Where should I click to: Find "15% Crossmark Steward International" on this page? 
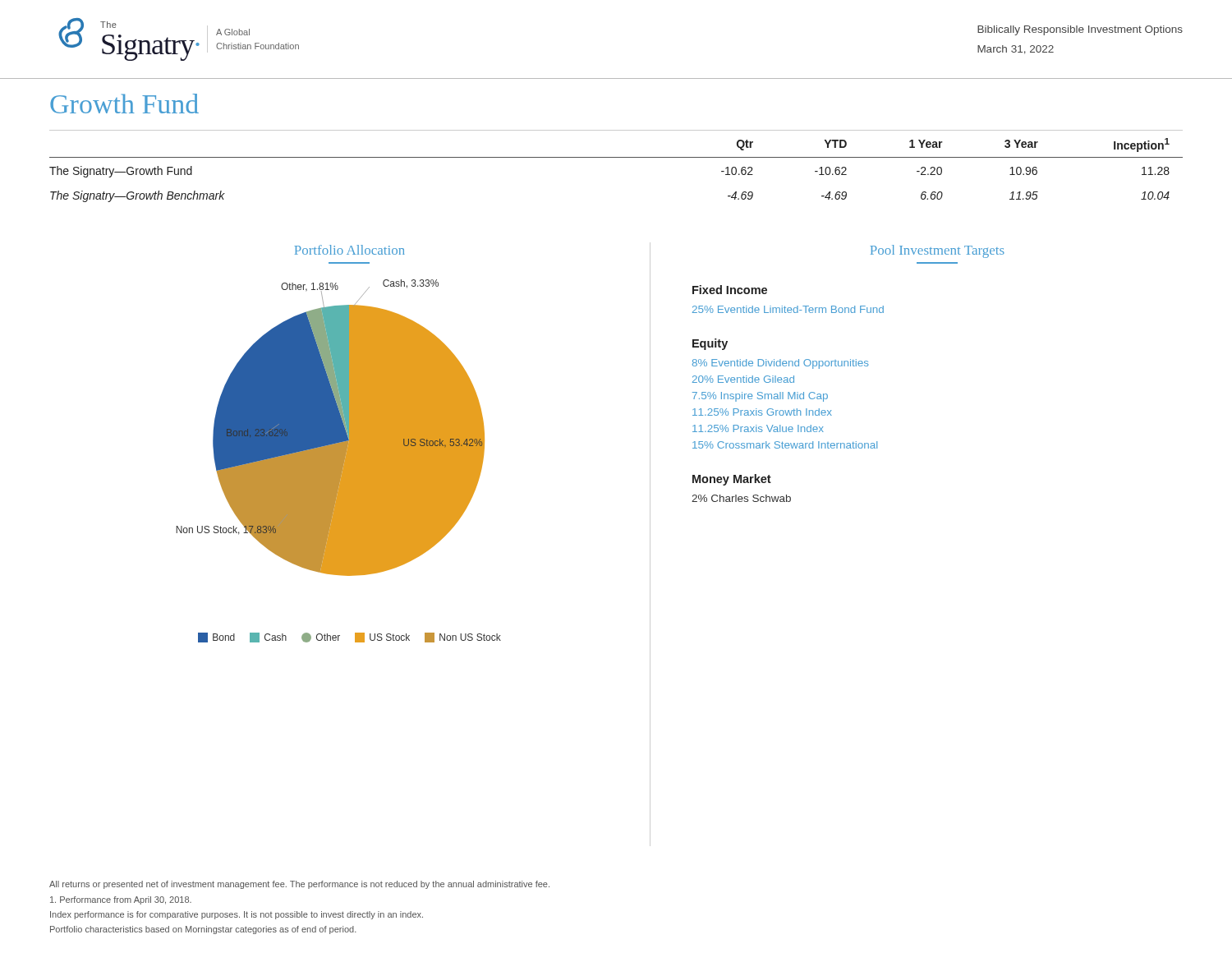click(785, 445)
